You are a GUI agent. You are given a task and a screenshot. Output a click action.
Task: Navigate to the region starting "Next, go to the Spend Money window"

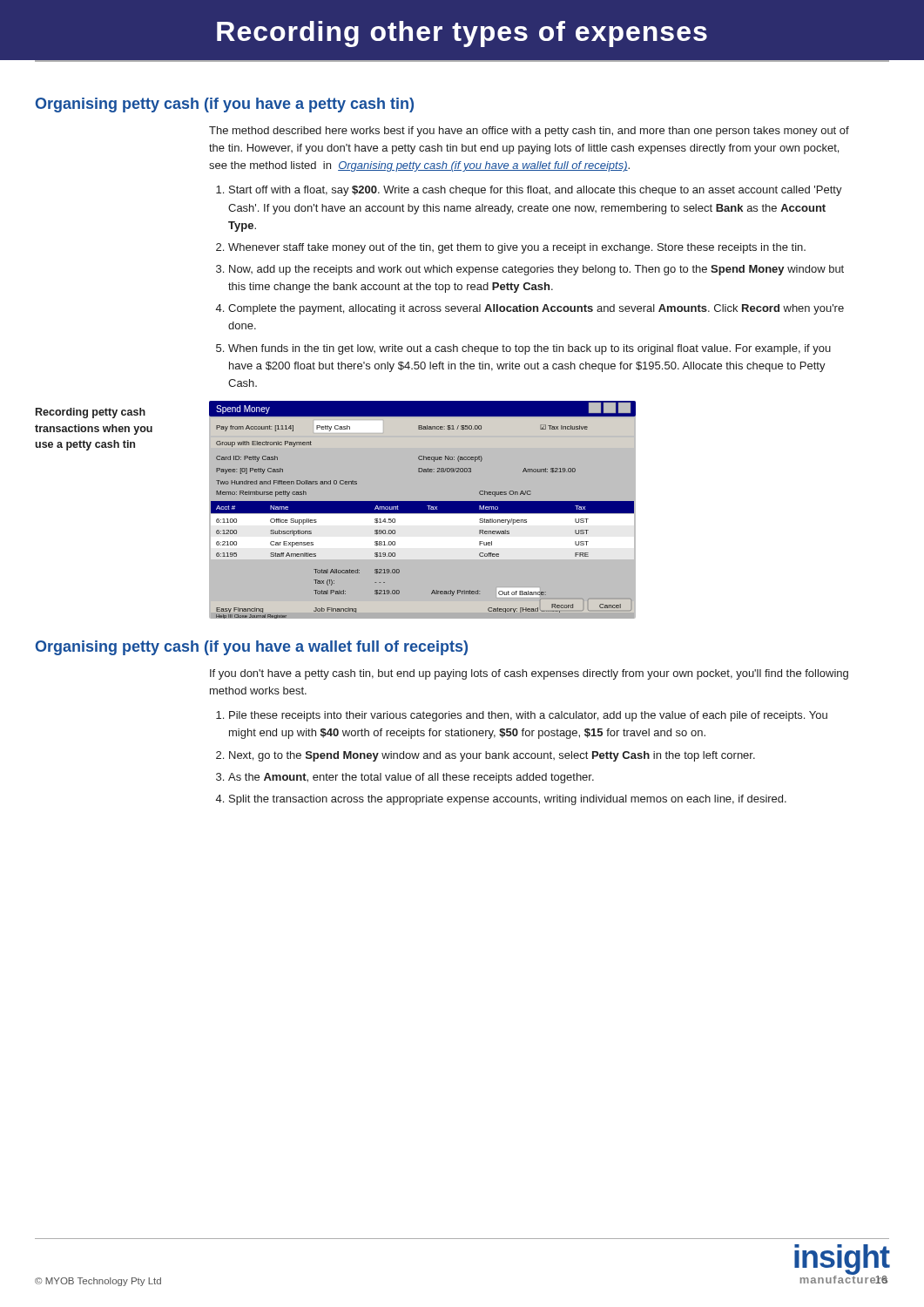(x=492, y=755)
